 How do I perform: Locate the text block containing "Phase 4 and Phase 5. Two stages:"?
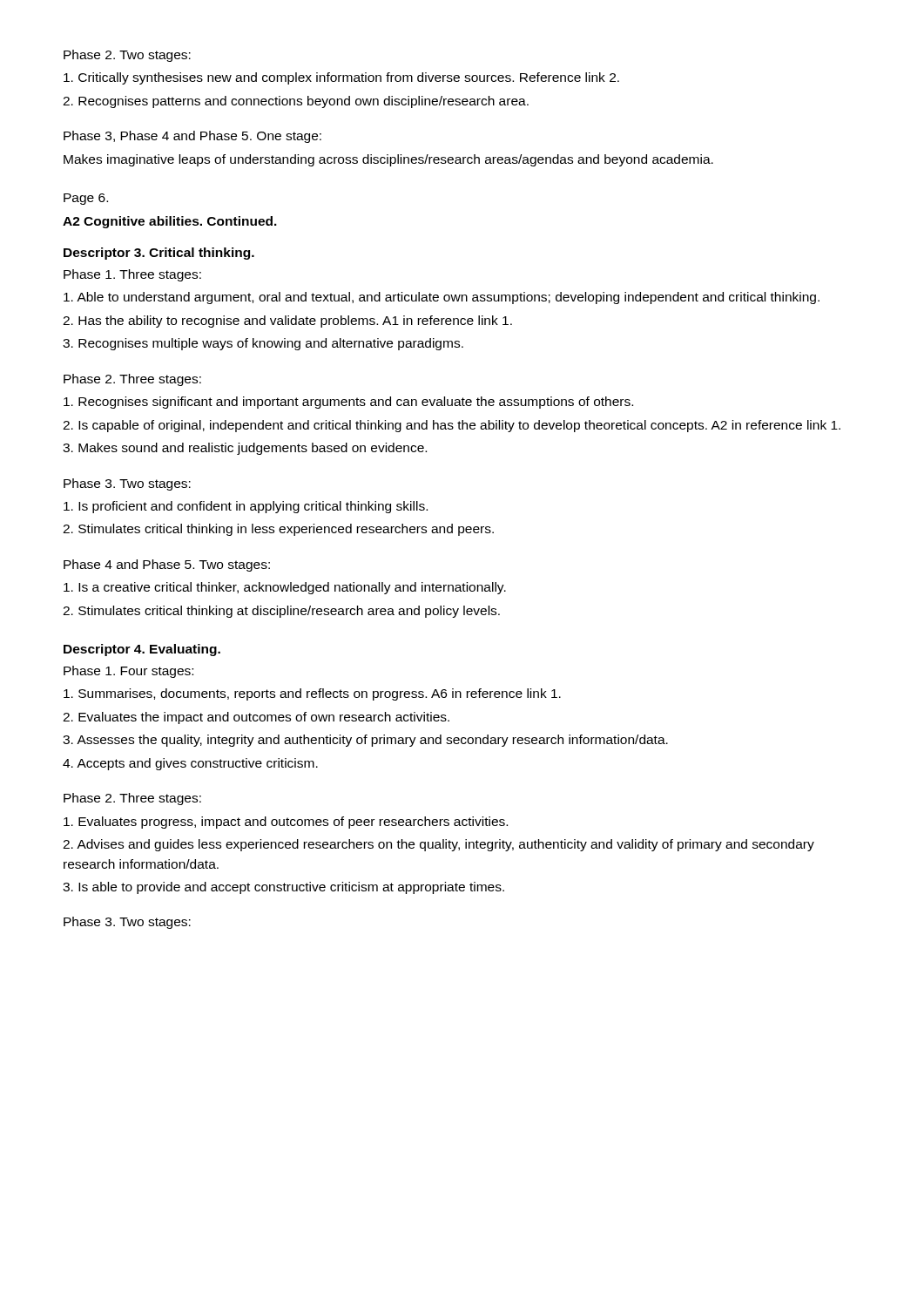(x=462, y=588)
